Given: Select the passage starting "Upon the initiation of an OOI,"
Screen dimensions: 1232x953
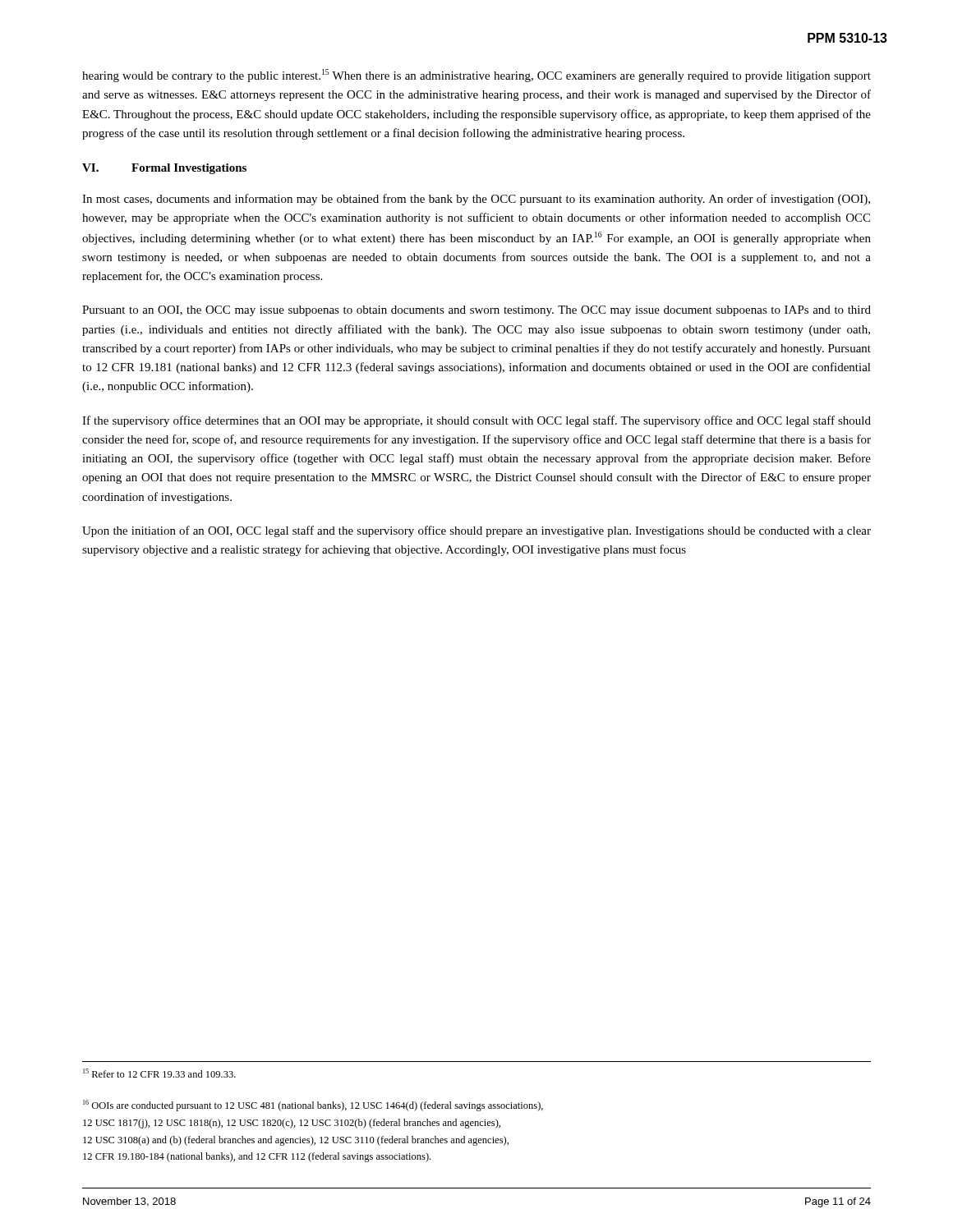Looking at the screenshot, I should [x=476, y=540].
